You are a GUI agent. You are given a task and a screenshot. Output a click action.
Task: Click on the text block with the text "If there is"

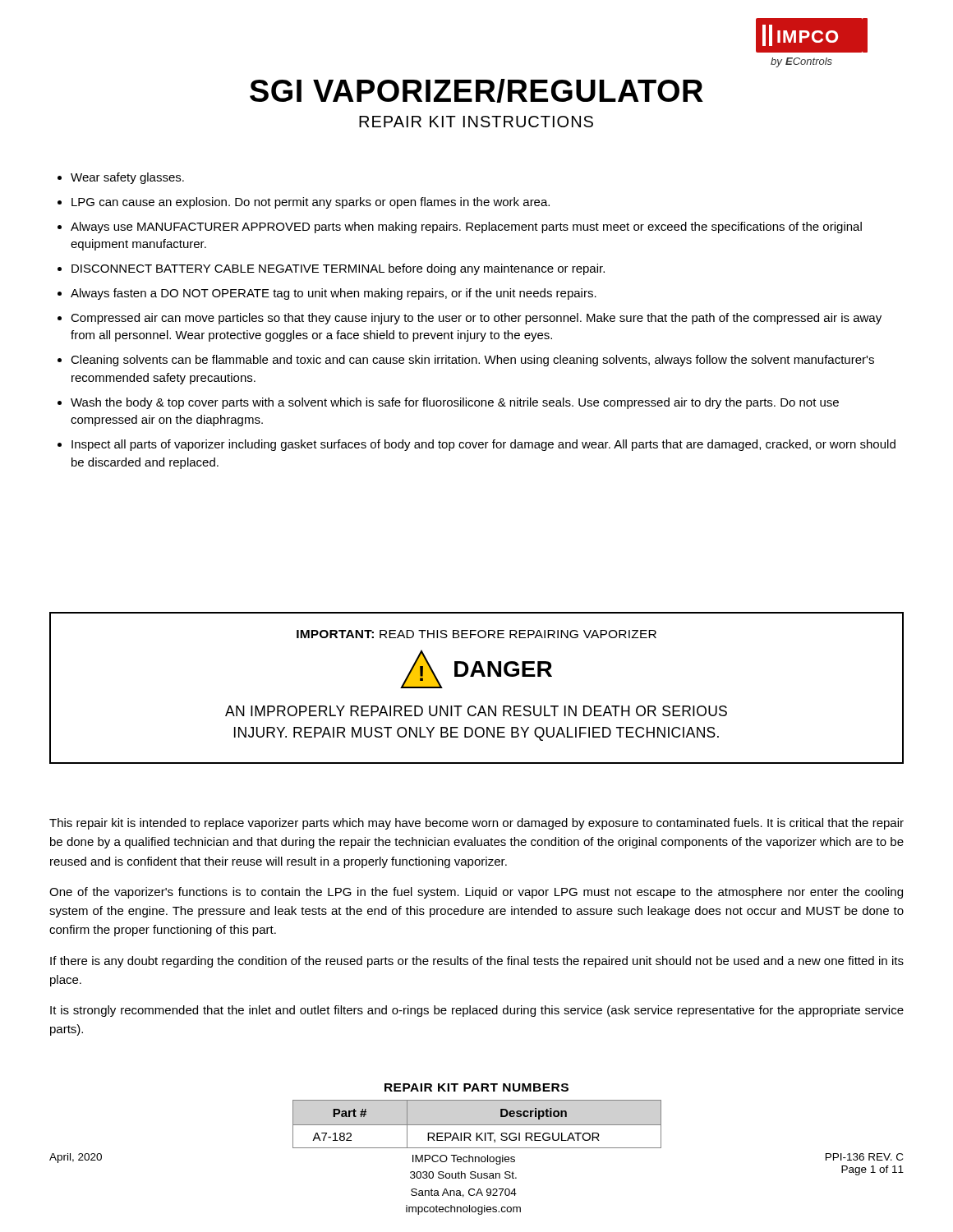tap(476, 970)
